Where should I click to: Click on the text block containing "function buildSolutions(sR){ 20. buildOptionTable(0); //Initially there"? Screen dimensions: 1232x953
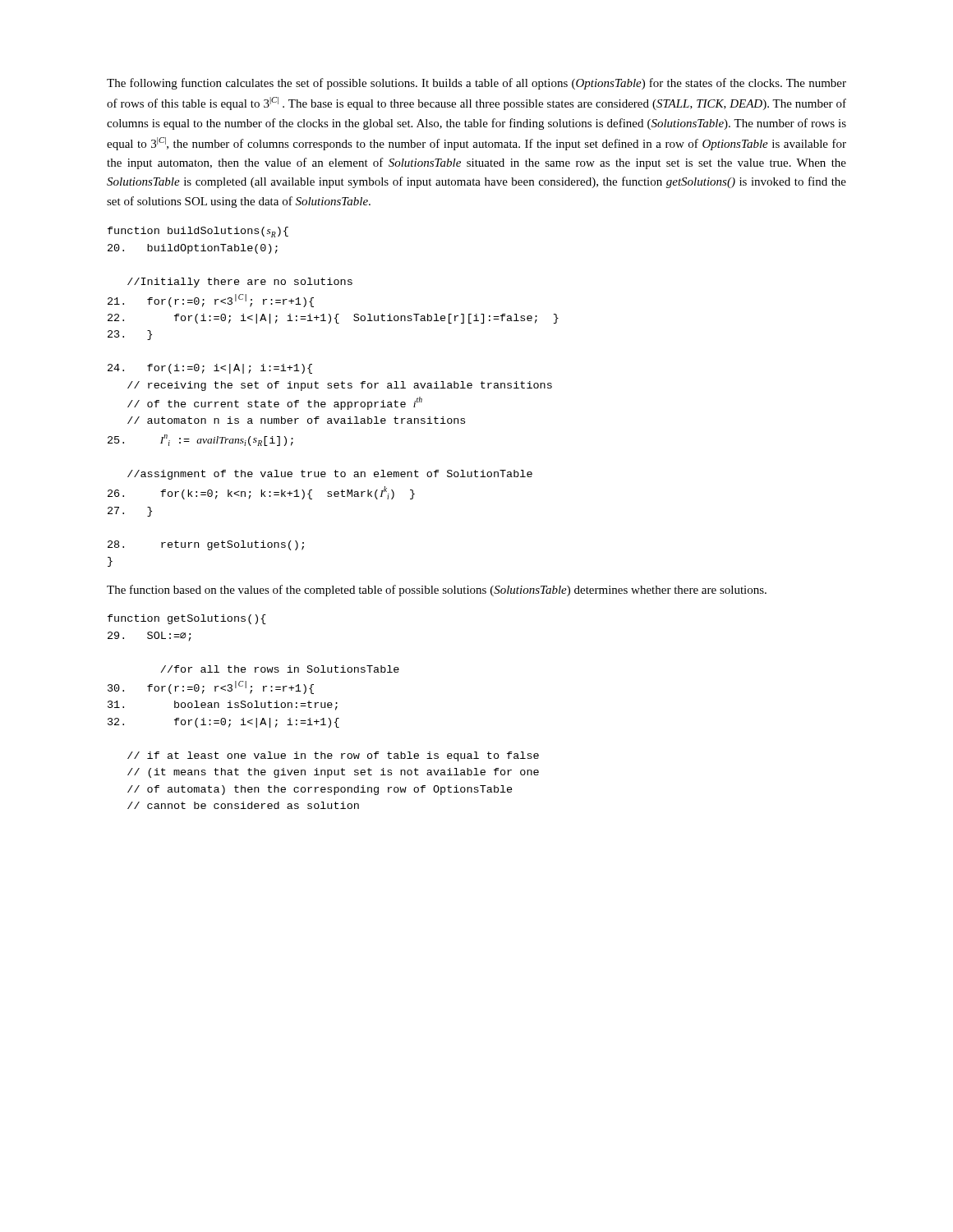(x=333, y=396)
